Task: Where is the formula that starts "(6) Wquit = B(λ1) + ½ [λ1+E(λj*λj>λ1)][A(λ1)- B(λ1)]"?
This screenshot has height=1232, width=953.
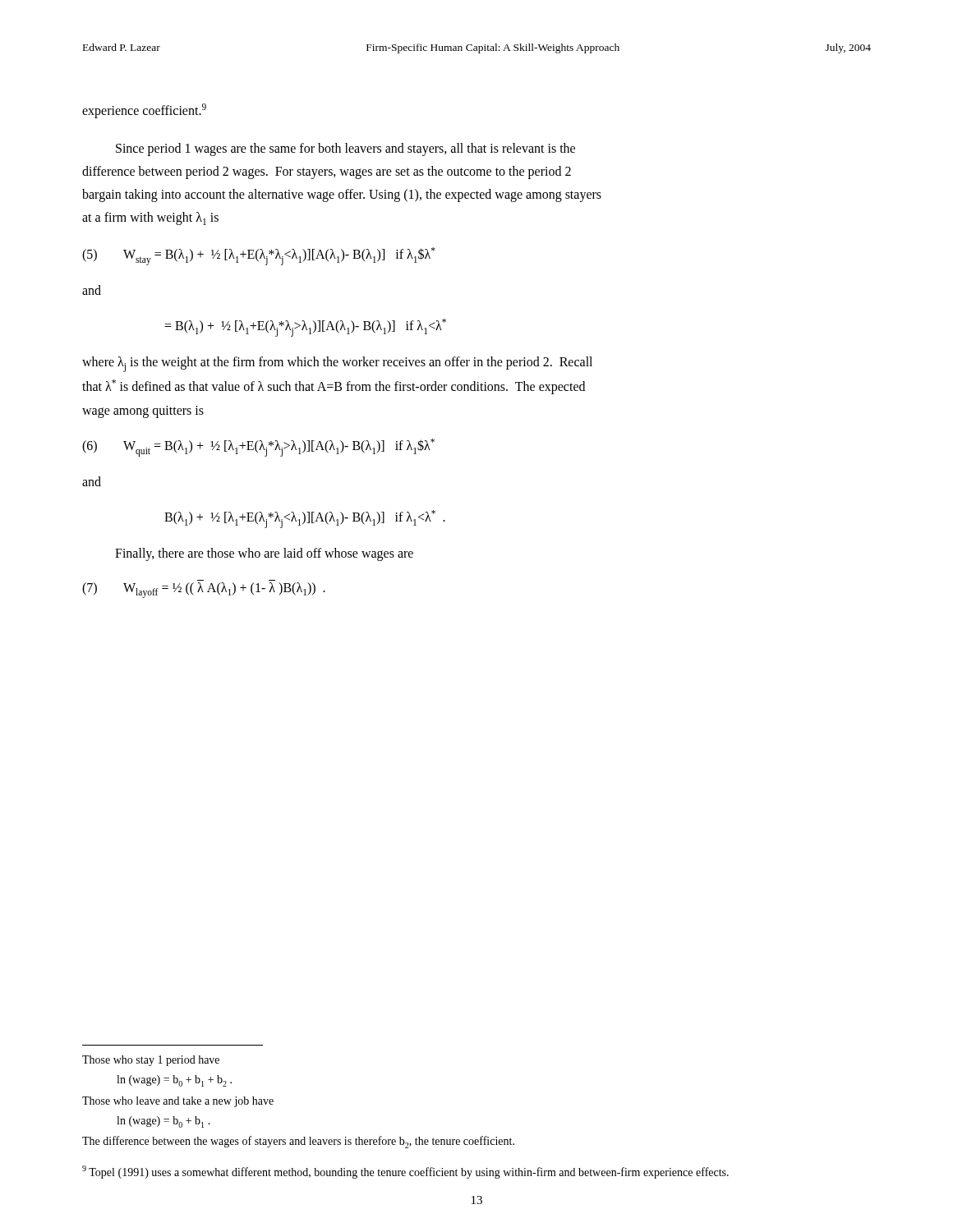Action: tap(258, 448)
